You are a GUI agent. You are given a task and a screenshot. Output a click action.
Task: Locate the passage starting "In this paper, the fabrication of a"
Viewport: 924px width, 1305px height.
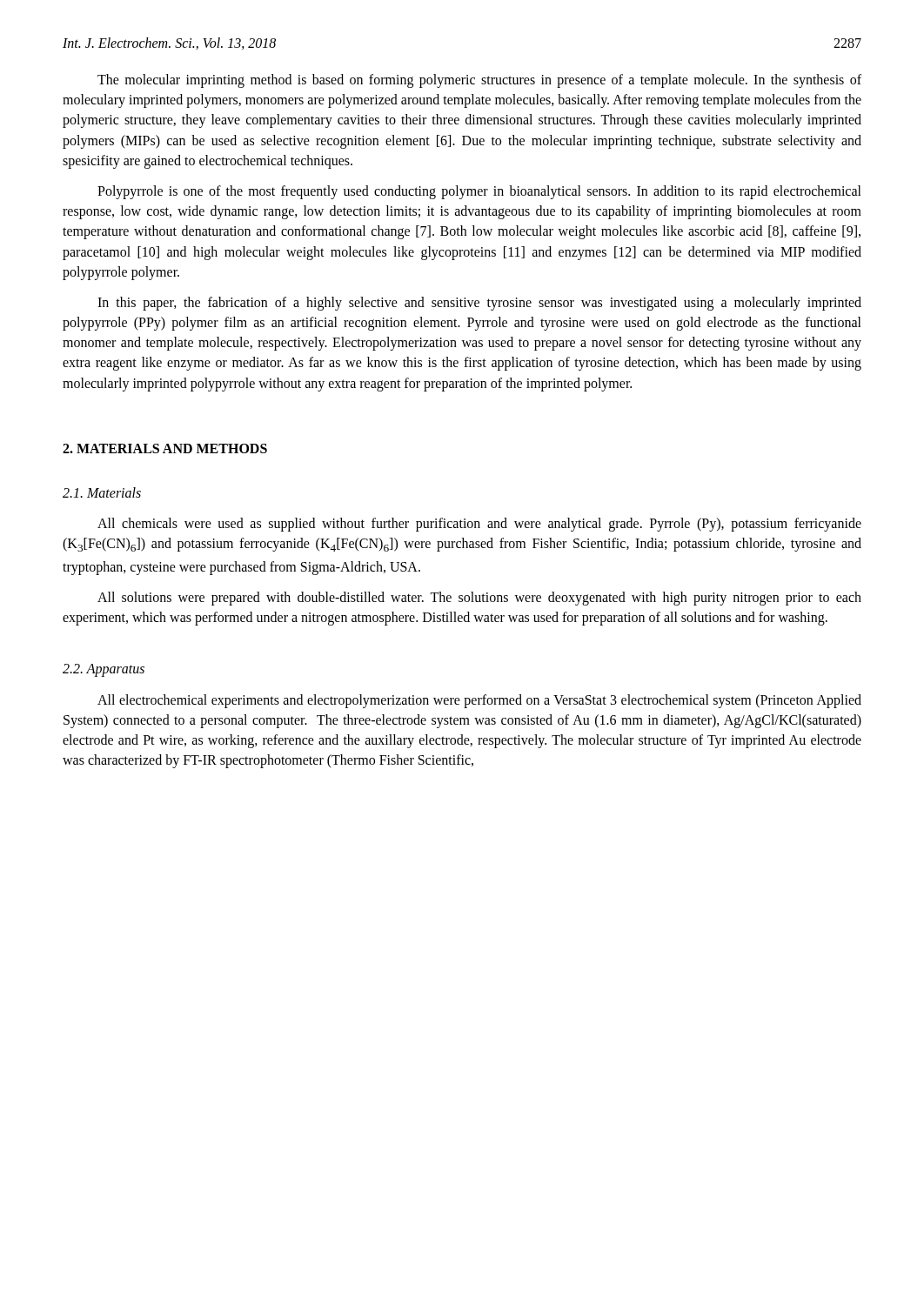(x=462, y=343)
